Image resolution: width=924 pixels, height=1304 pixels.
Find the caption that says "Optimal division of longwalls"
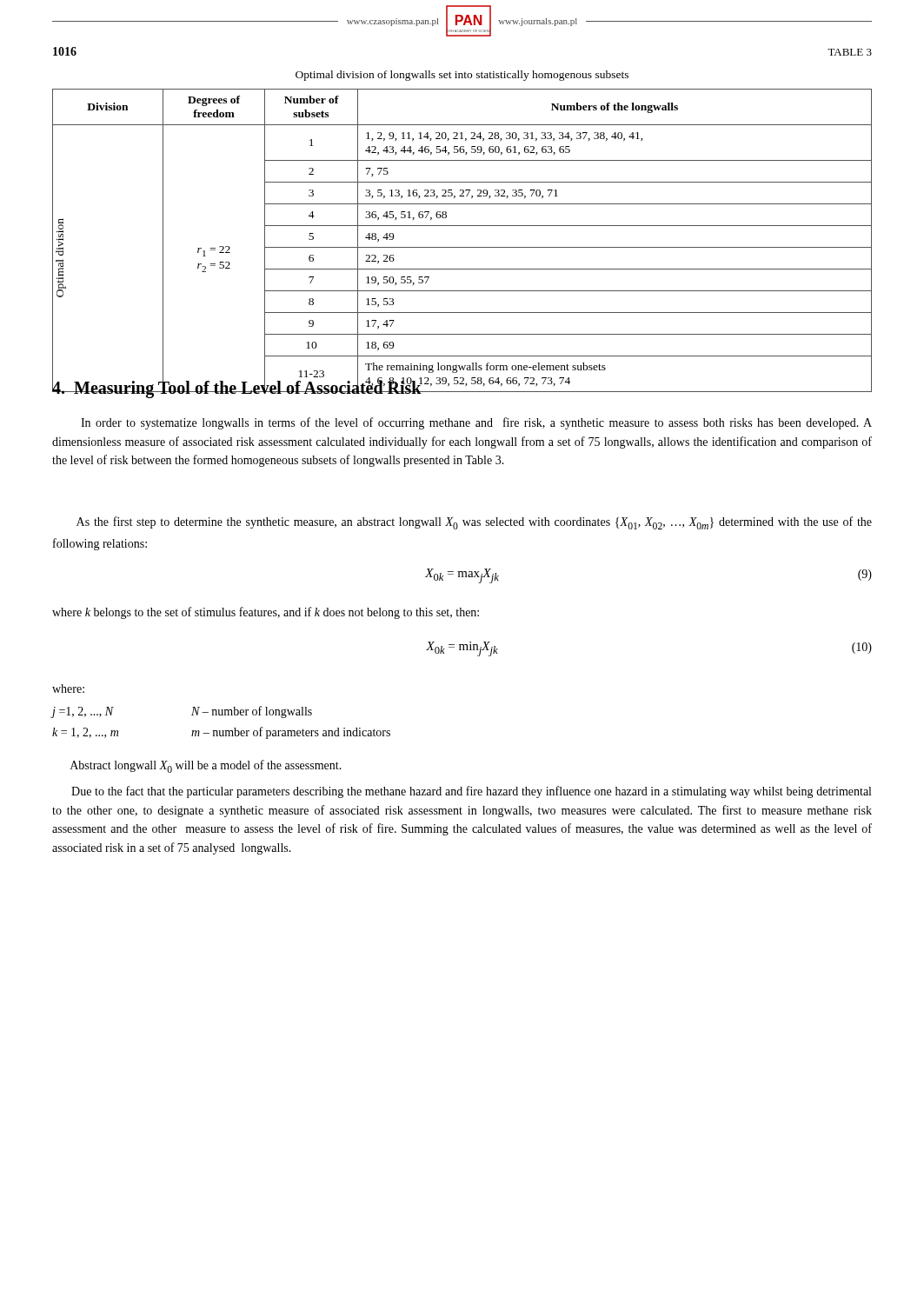[462, 74]
